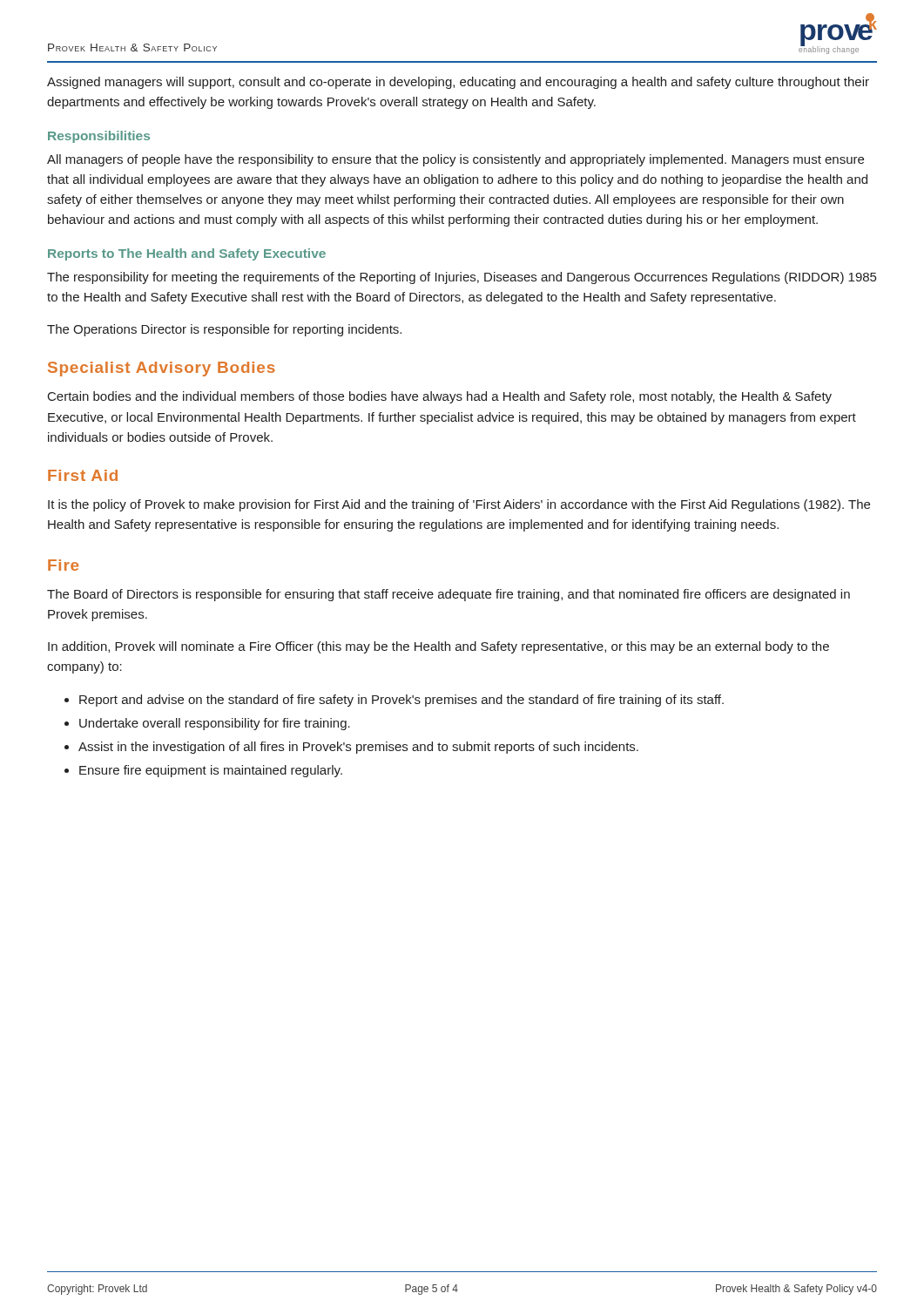Find the block on this page that starts "All managers of people"
Viewport: 924px width, 1307px height.
coord(458,189)
